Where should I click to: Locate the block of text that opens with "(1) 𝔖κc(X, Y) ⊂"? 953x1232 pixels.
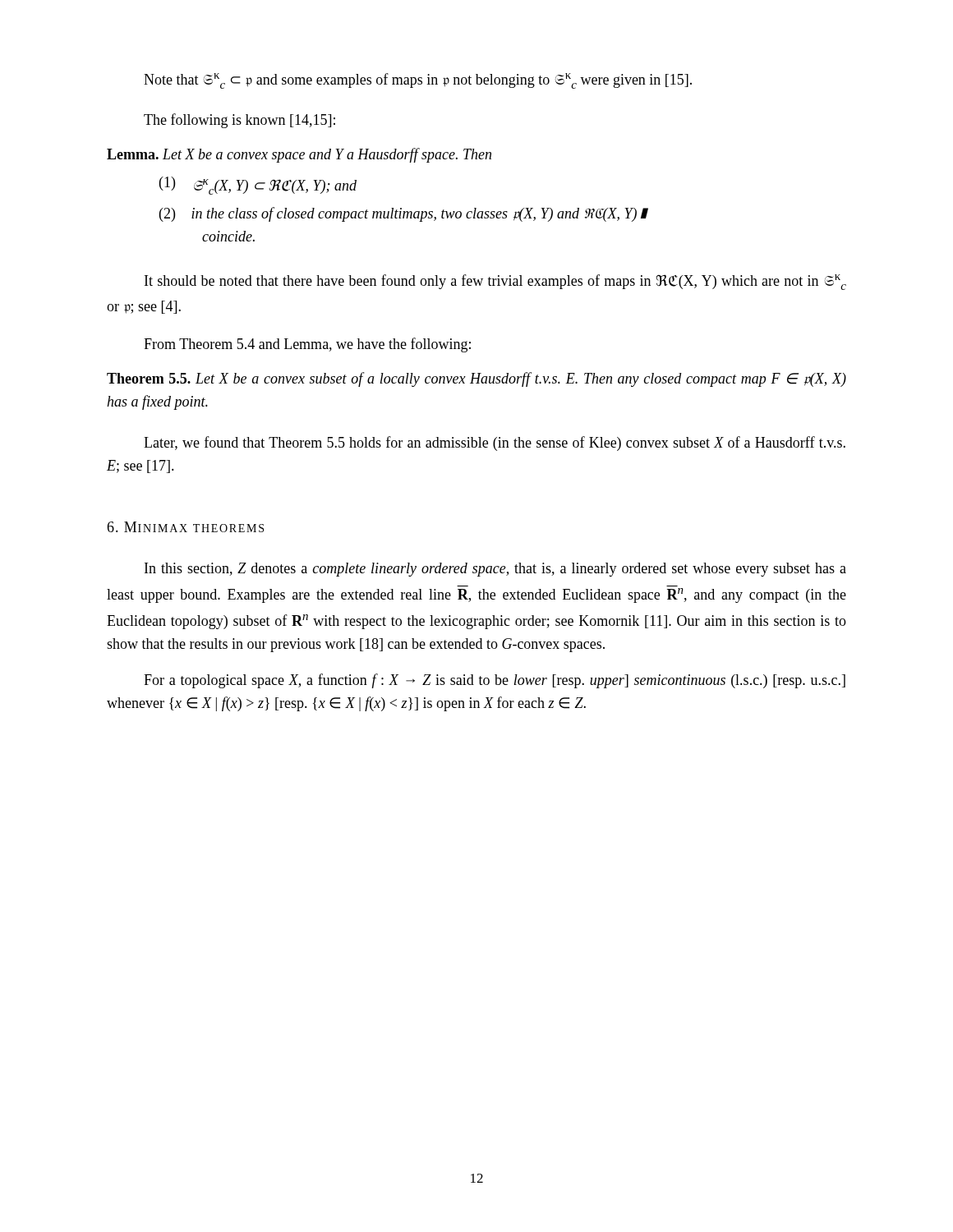click(258, 186)
